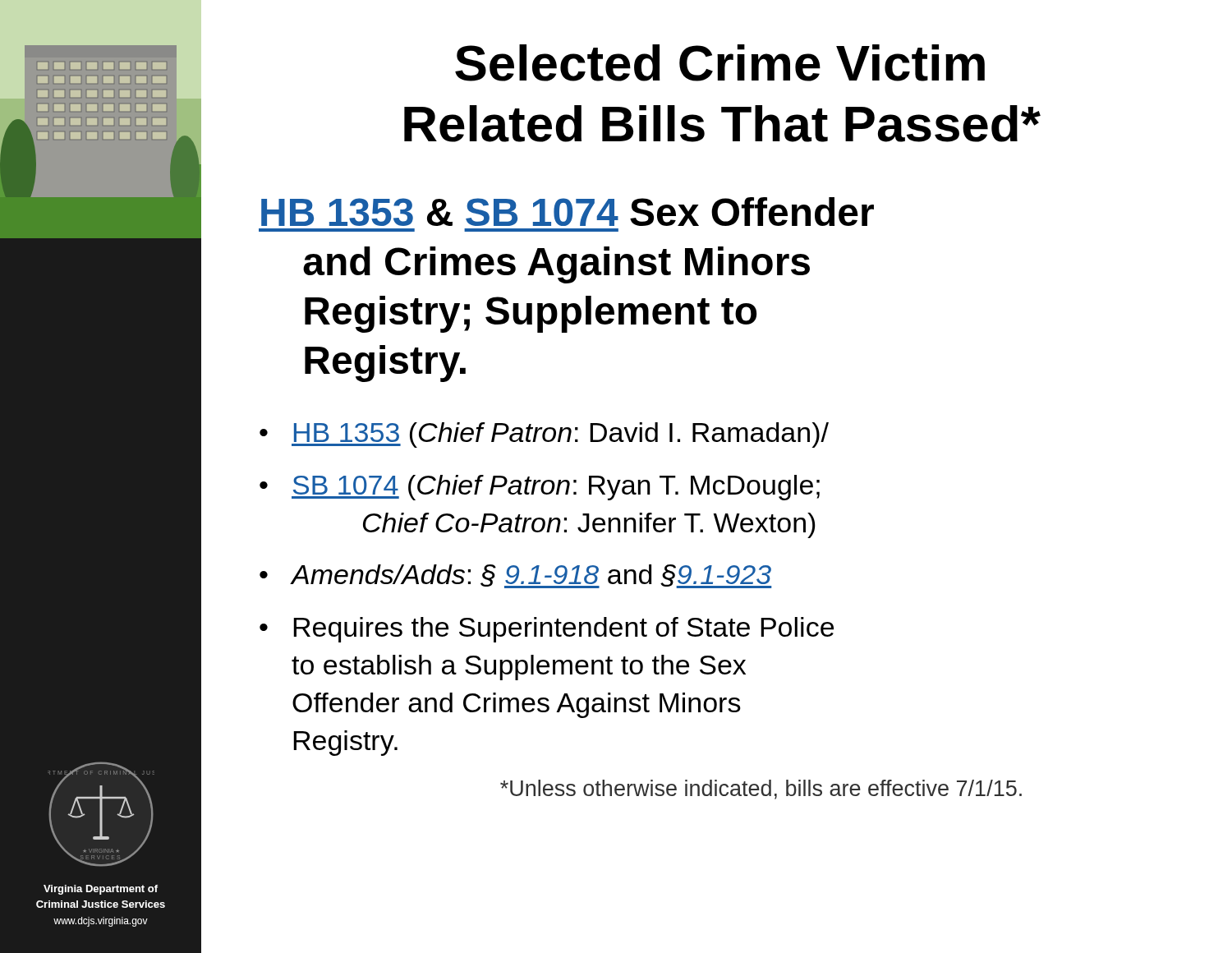Find the footnote containing "Unless otherwise indicated,"
This screenshot has height=953, width=1232.
click(762, 789)
